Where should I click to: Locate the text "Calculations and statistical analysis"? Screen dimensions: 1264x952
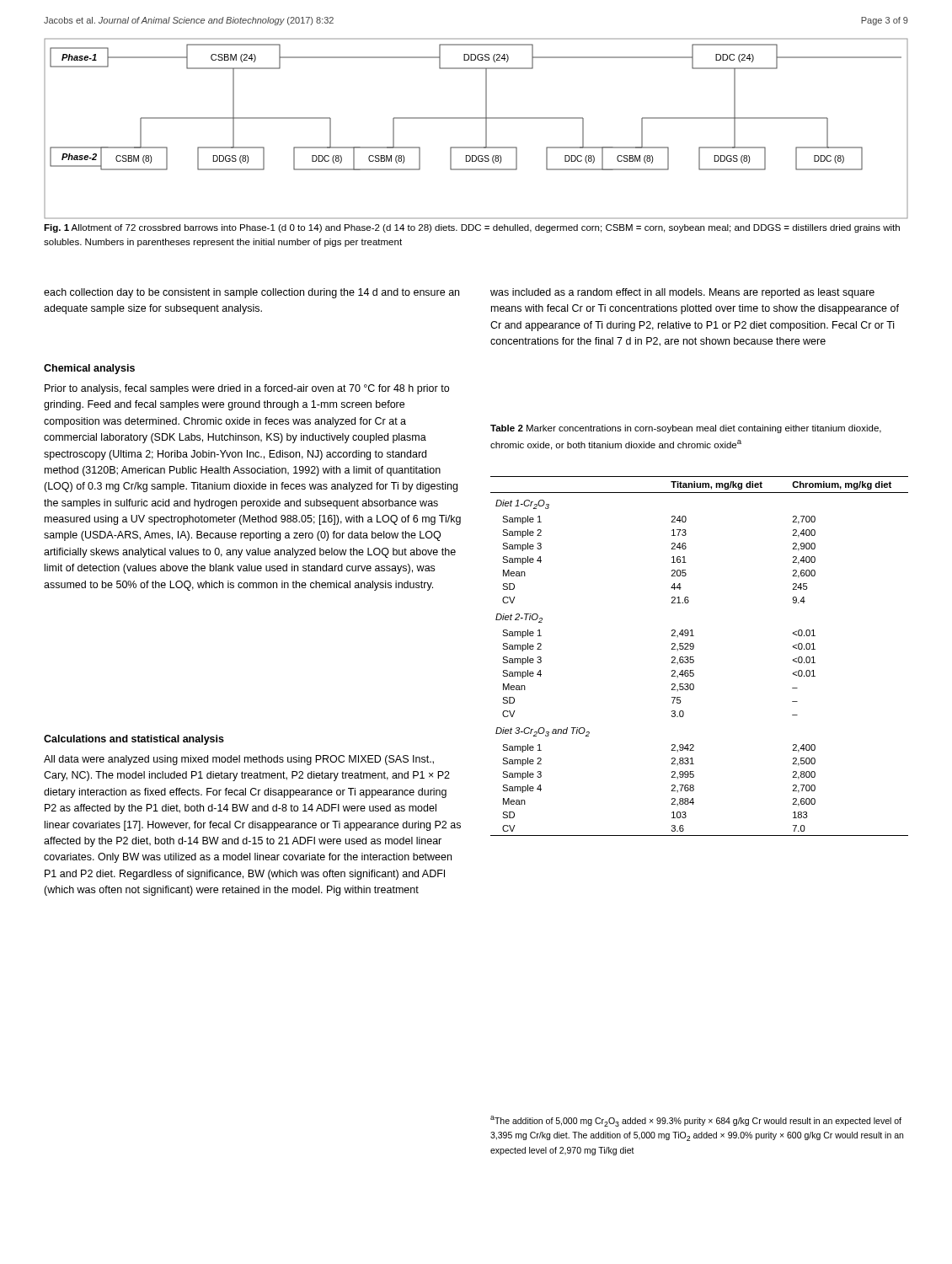134,739
